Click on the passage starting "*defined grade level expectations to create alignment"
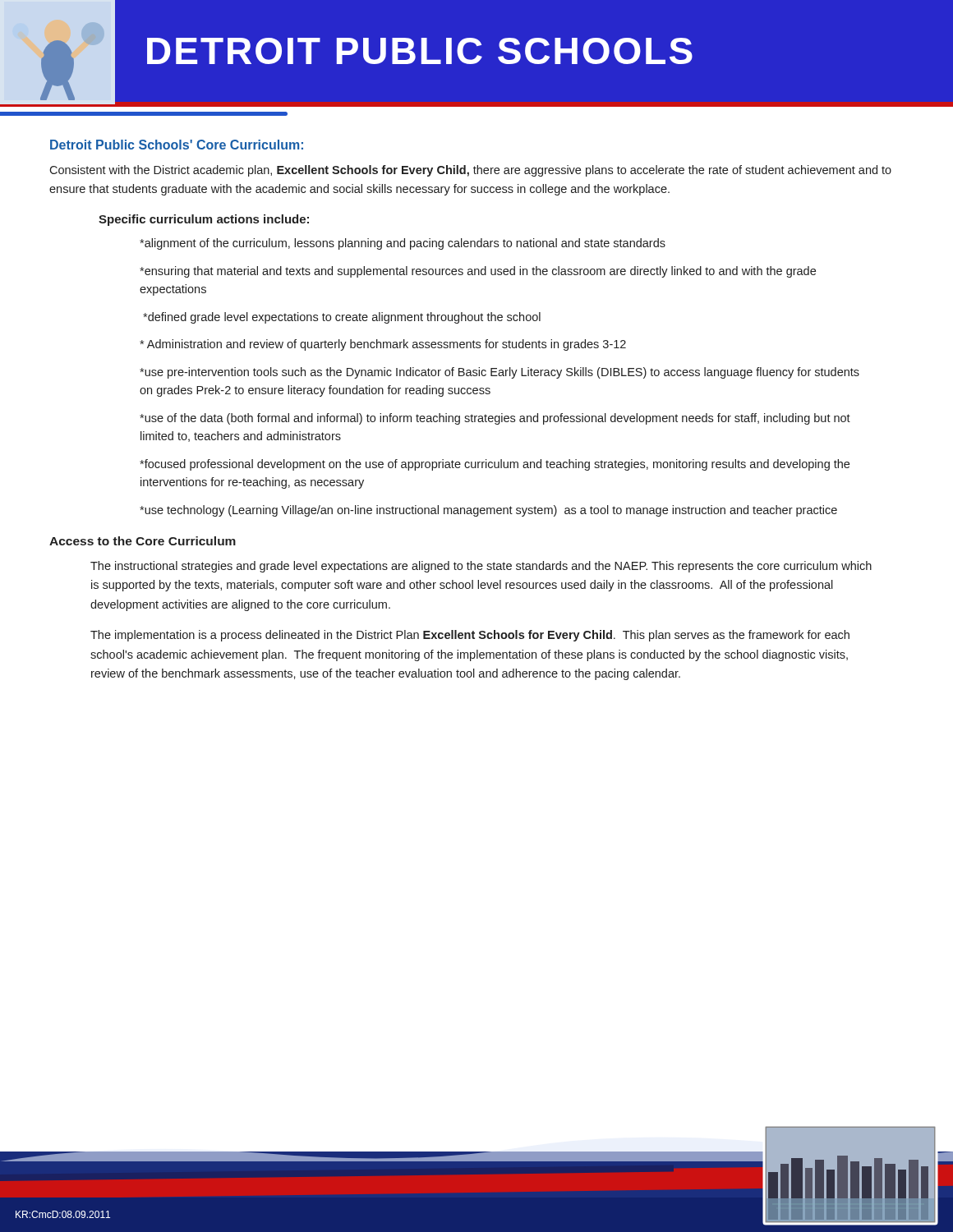The image size is (953, 1232). coord(340,317)
